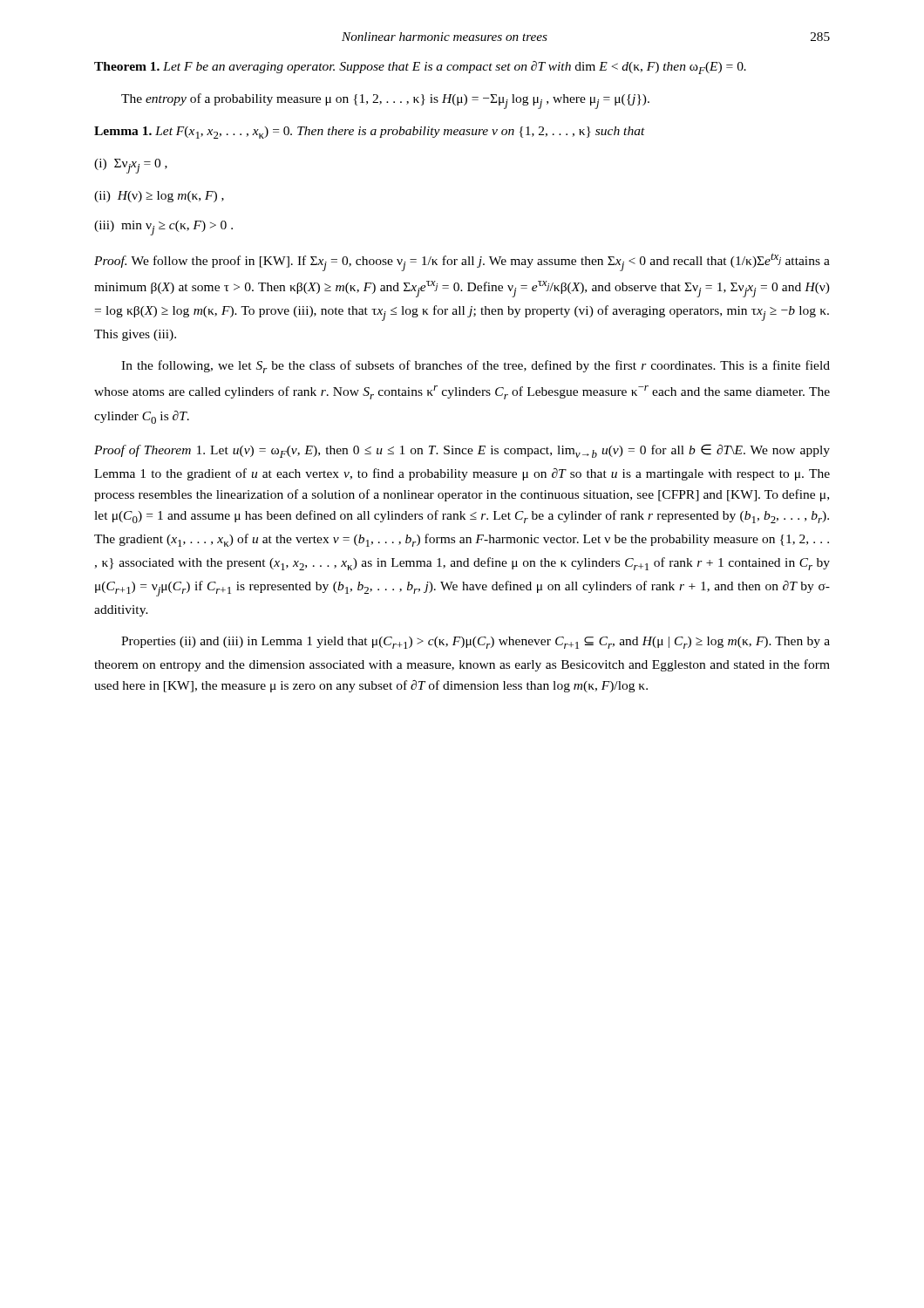The image size is (924, 1308).
Task: Find the block on this page that starts "Proof. We follow"
Action: pos(462,296)
